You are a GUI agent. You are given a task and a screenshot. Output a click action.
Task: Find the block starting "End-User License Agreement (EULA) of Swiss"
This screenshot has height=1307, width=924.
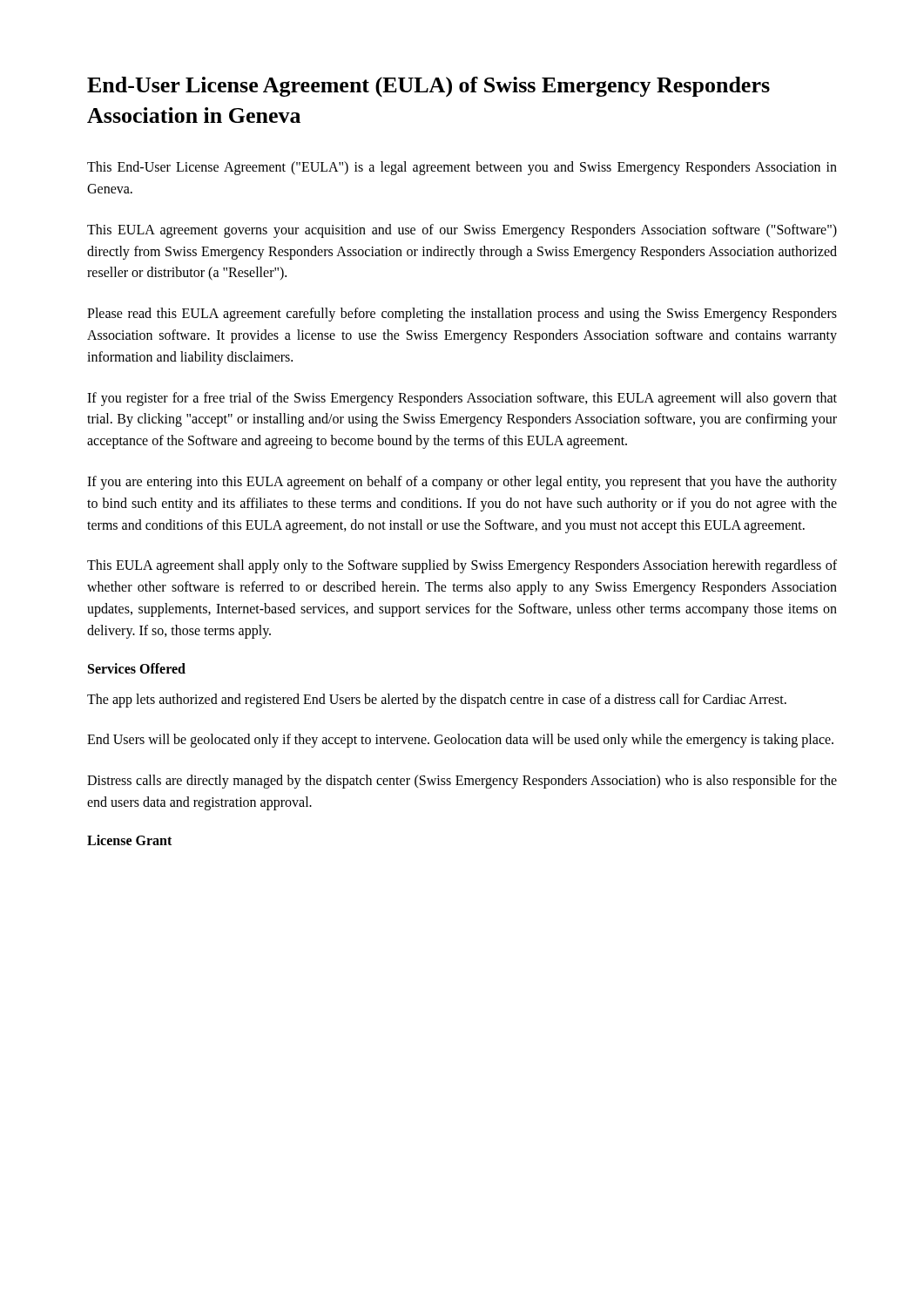[x=462, y=100]
